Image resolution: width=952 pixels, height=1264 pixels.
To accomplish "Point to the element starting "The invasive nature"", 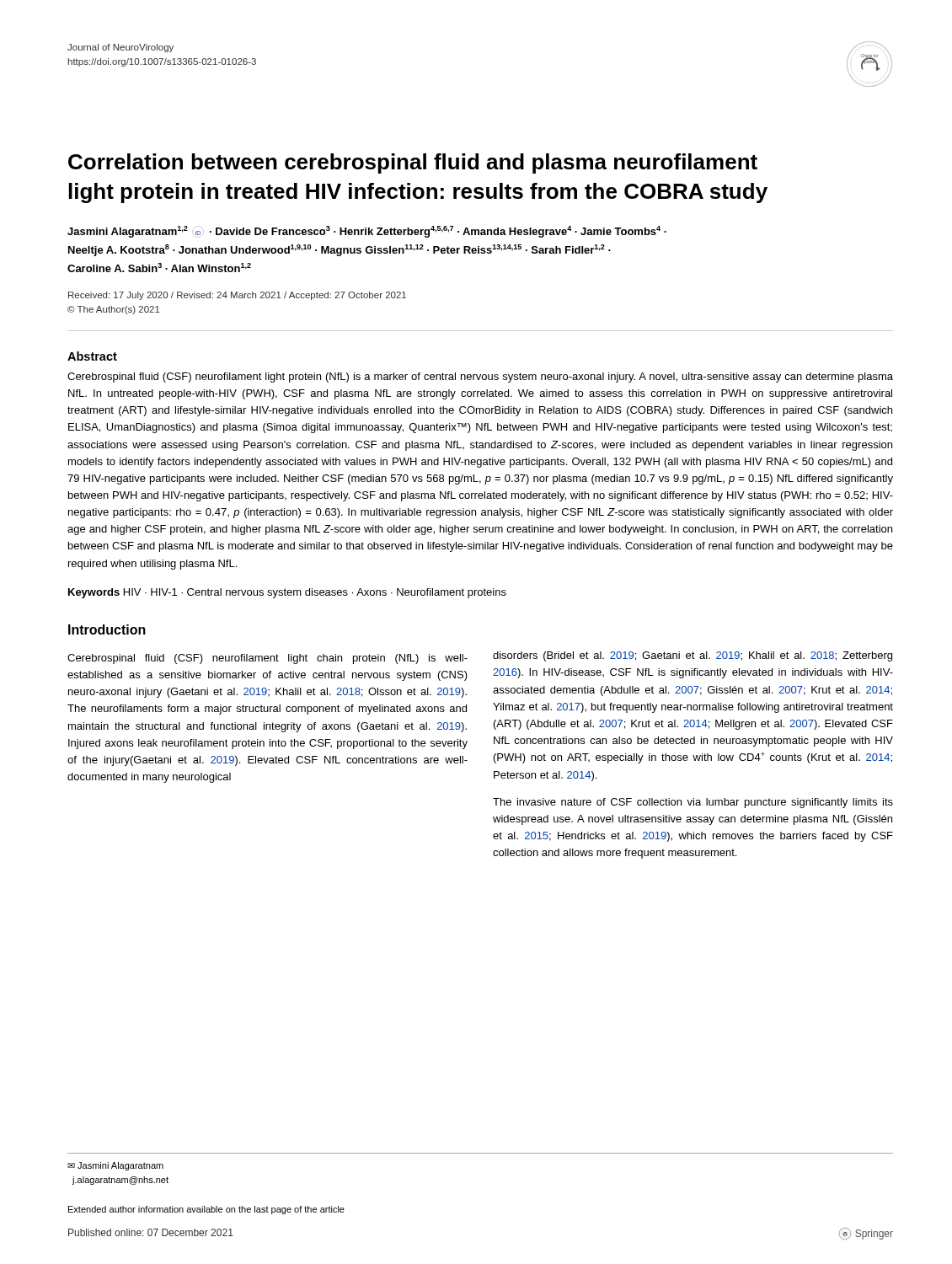I will click(693, 827).
